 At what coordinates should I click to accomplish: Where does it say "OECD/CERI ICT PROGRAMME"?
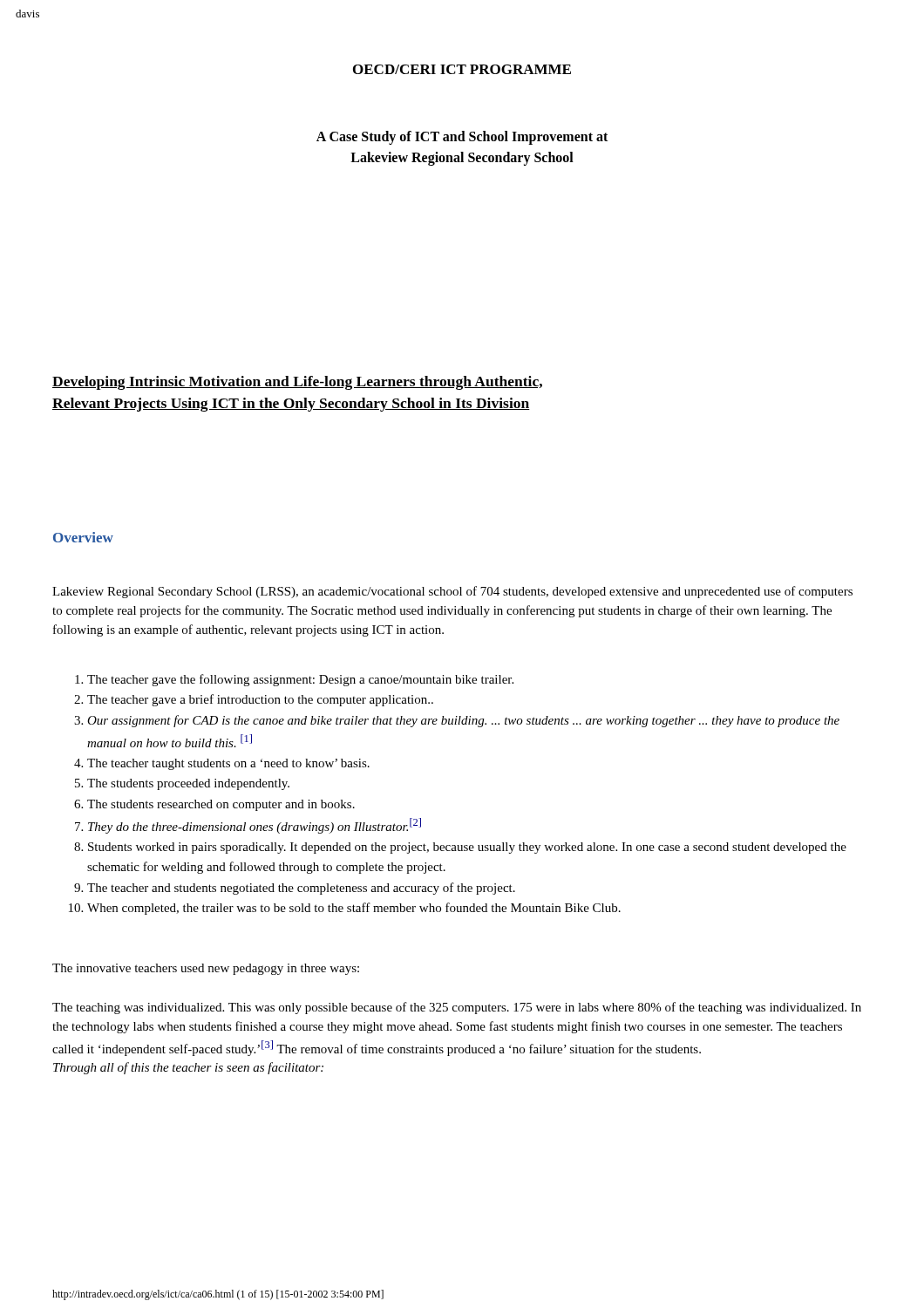(462, 69)
